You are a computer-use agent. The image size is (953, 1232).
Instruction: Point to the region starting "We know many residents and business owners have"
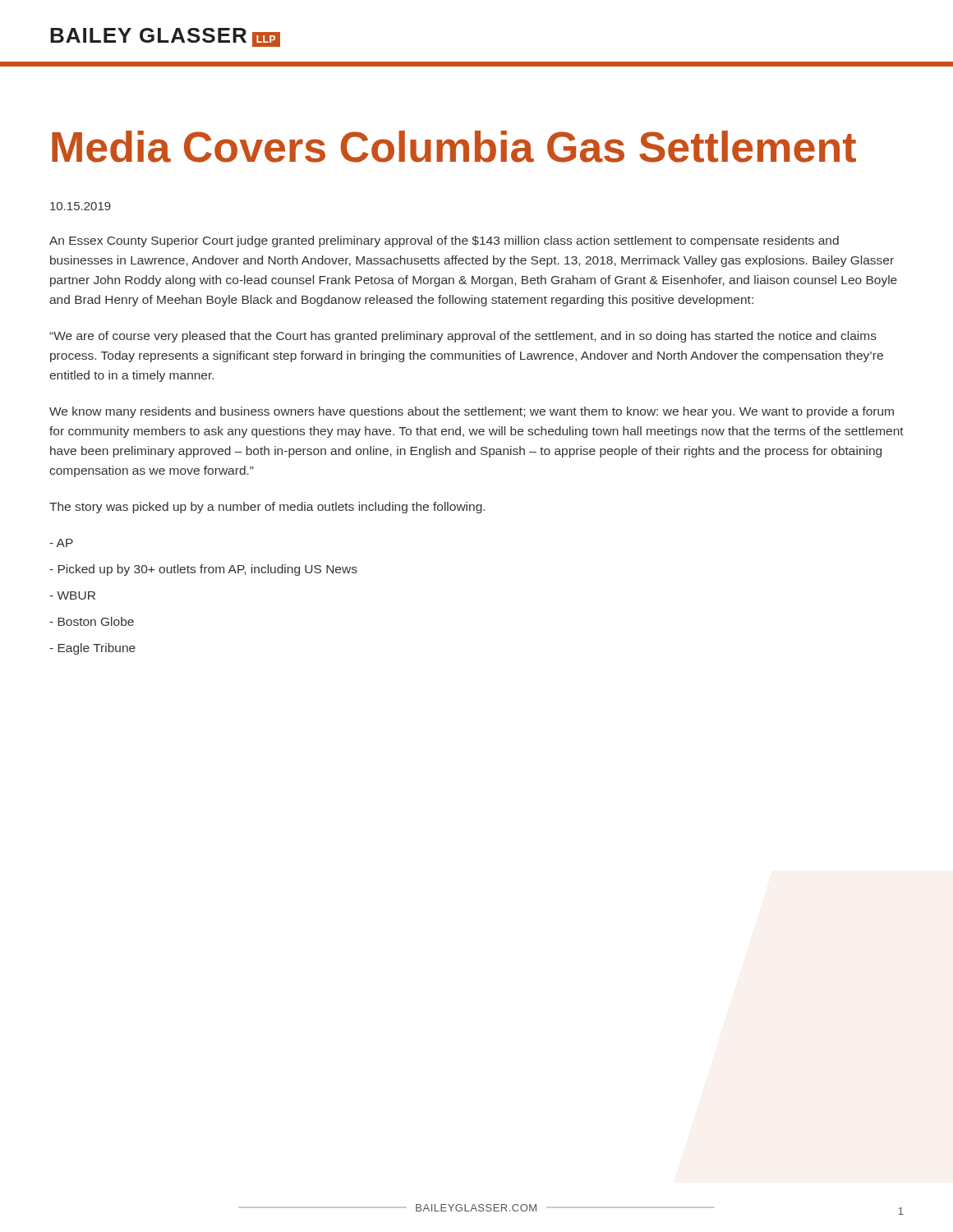[x=476, y=441]
